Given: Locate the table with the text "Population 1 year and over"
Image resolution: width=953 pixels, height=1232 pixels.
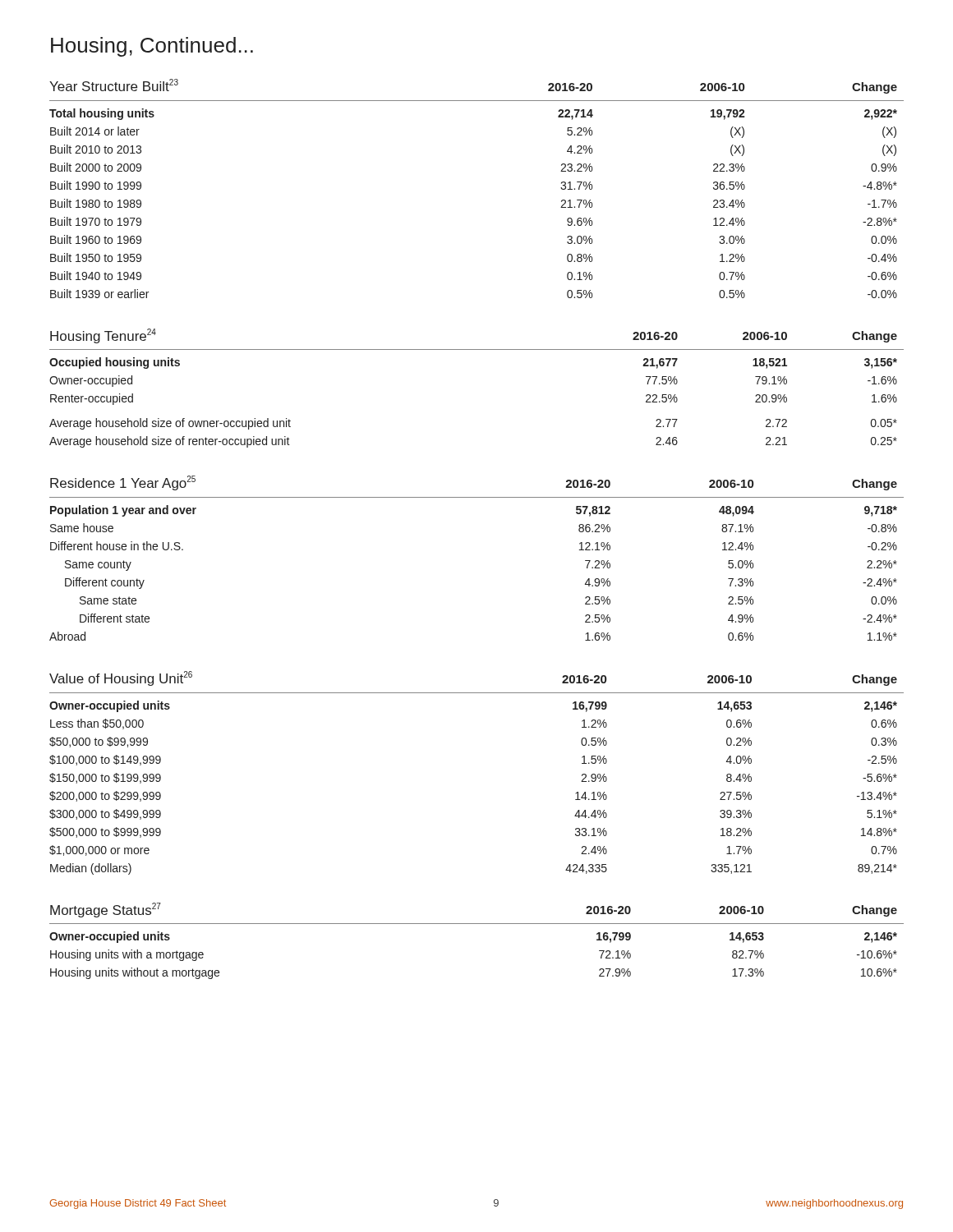Looking at the screenshot, I should point(476,558).
